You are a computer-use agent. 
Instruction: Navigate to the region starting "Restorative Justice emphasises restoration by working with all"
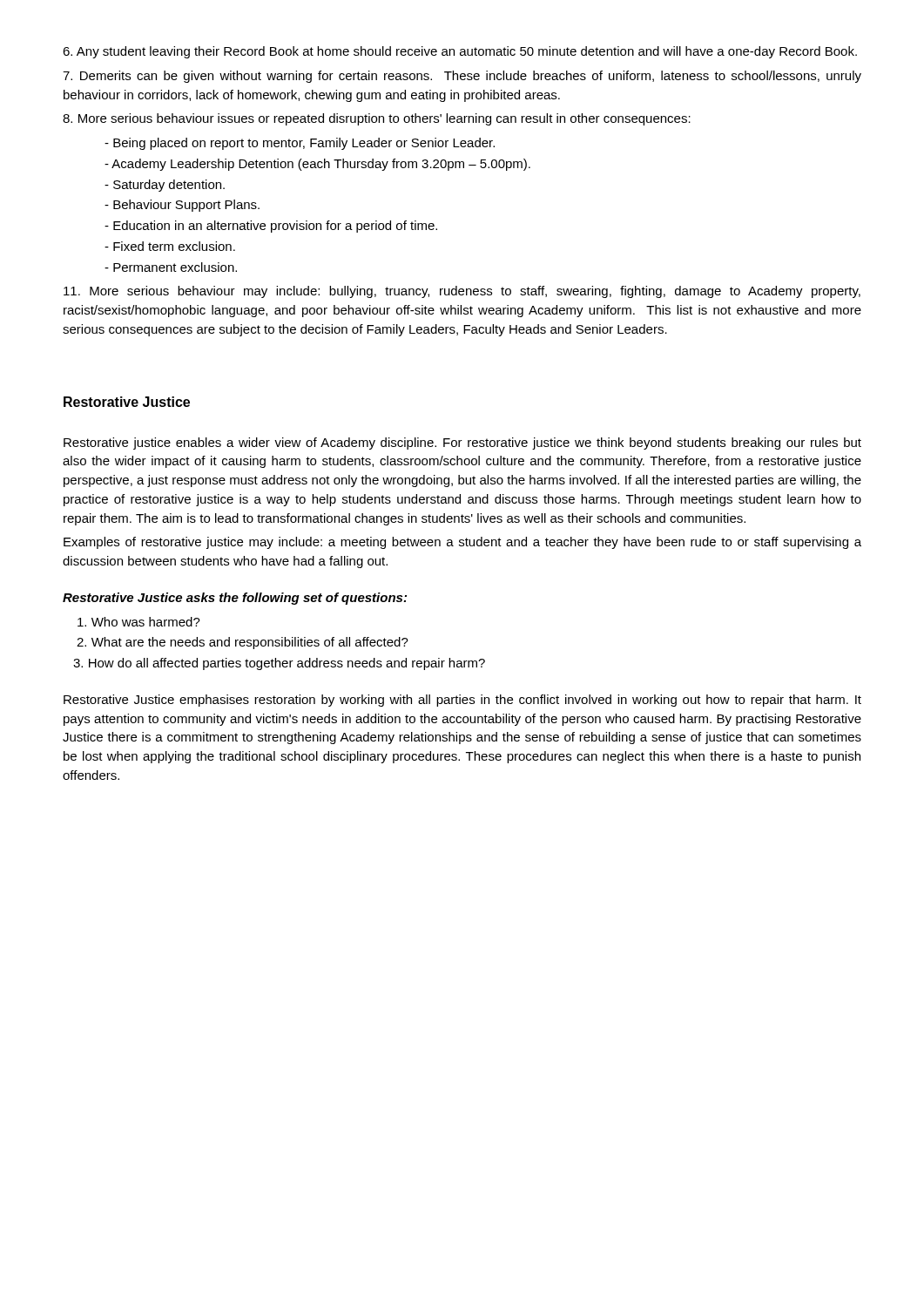pyautogui.click(x=462, y=737)
